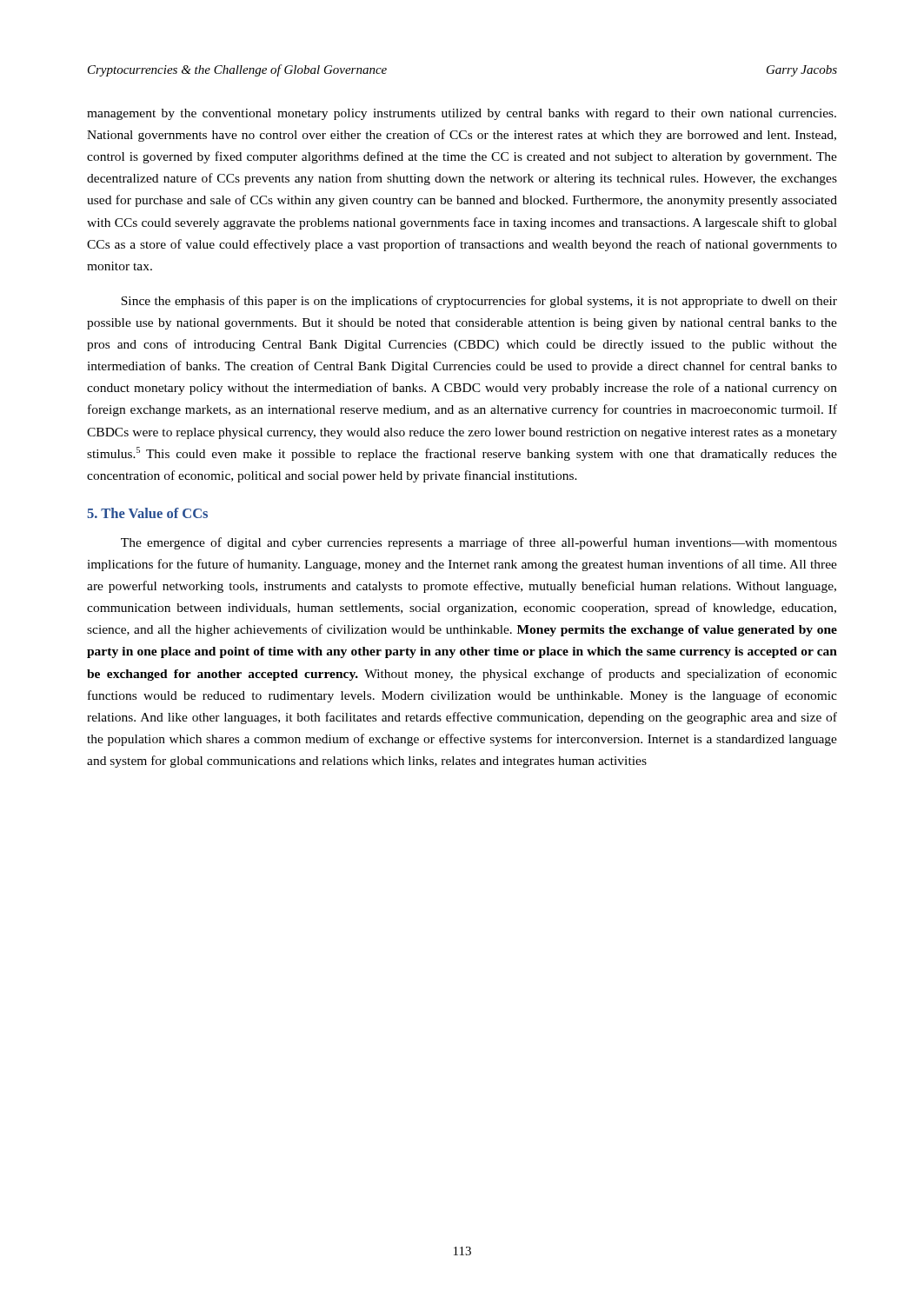The height and width of the screenshot is (1304, 924).
Task: Find the block starting "management by the conventional monetary policy instruments utilized"
Action: 462,189
